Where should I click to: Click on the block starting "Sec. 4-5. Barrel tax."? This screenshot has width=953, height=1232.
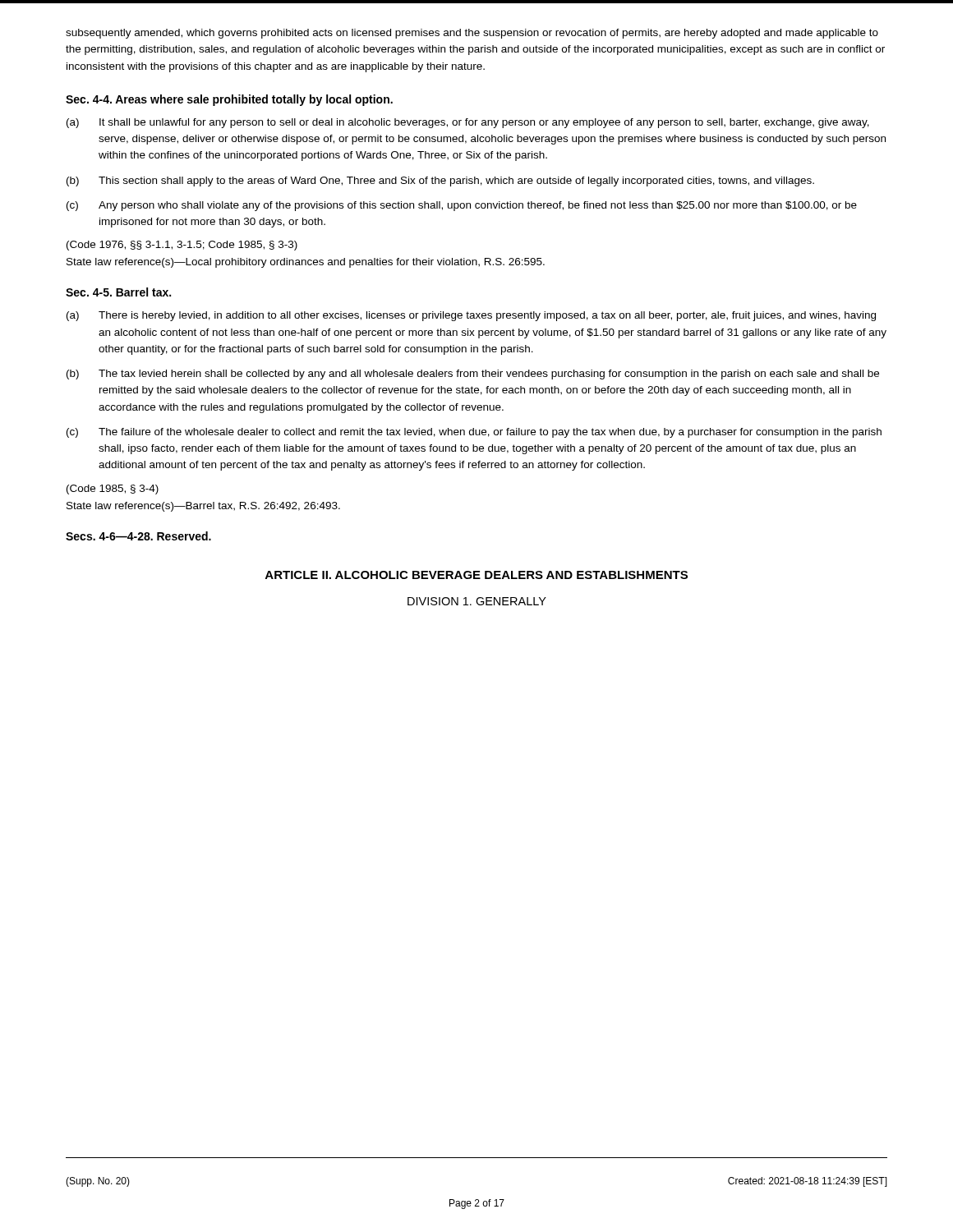(x=119, y=293)
